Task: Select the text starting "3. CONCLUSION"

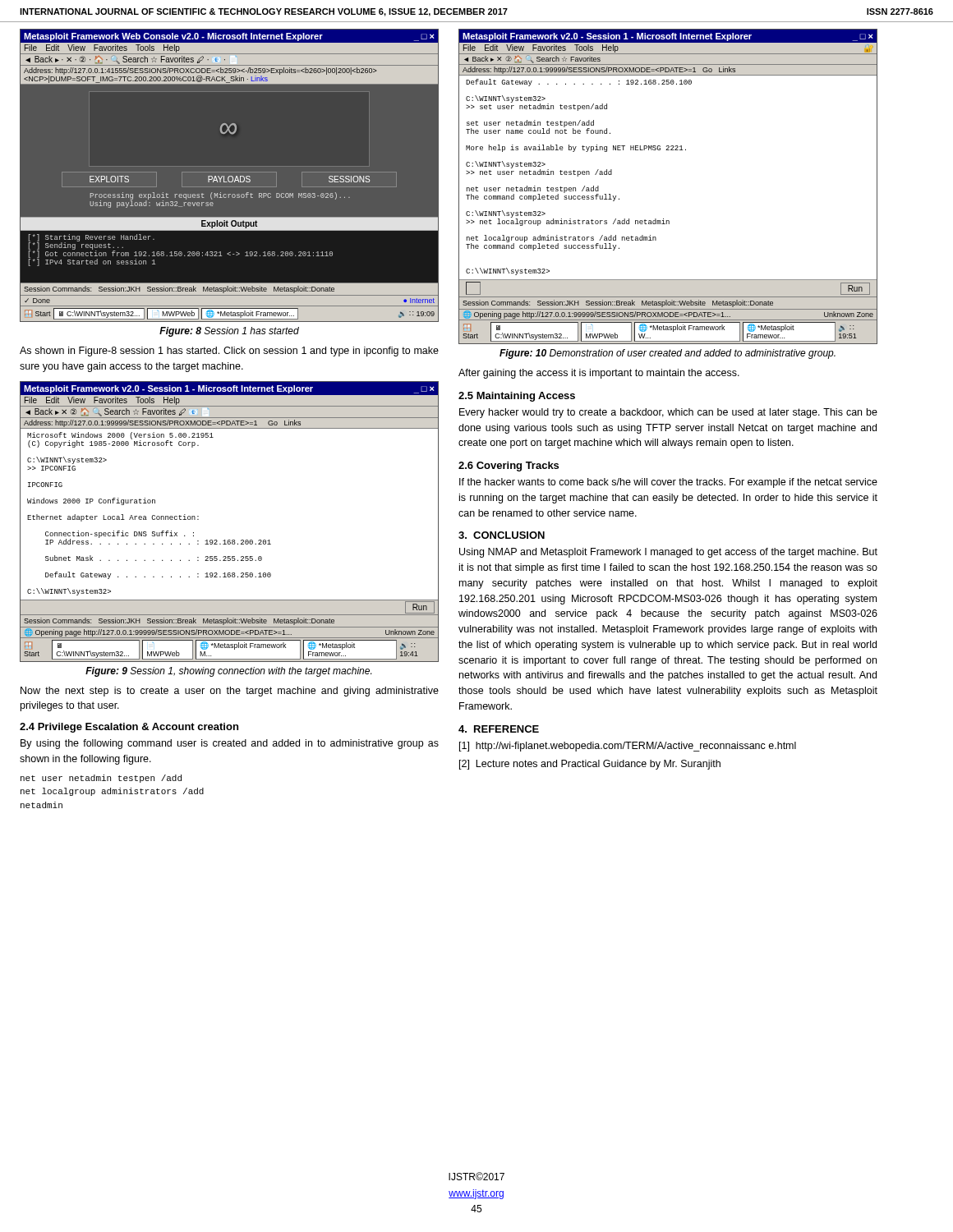Action: (502, 535)
